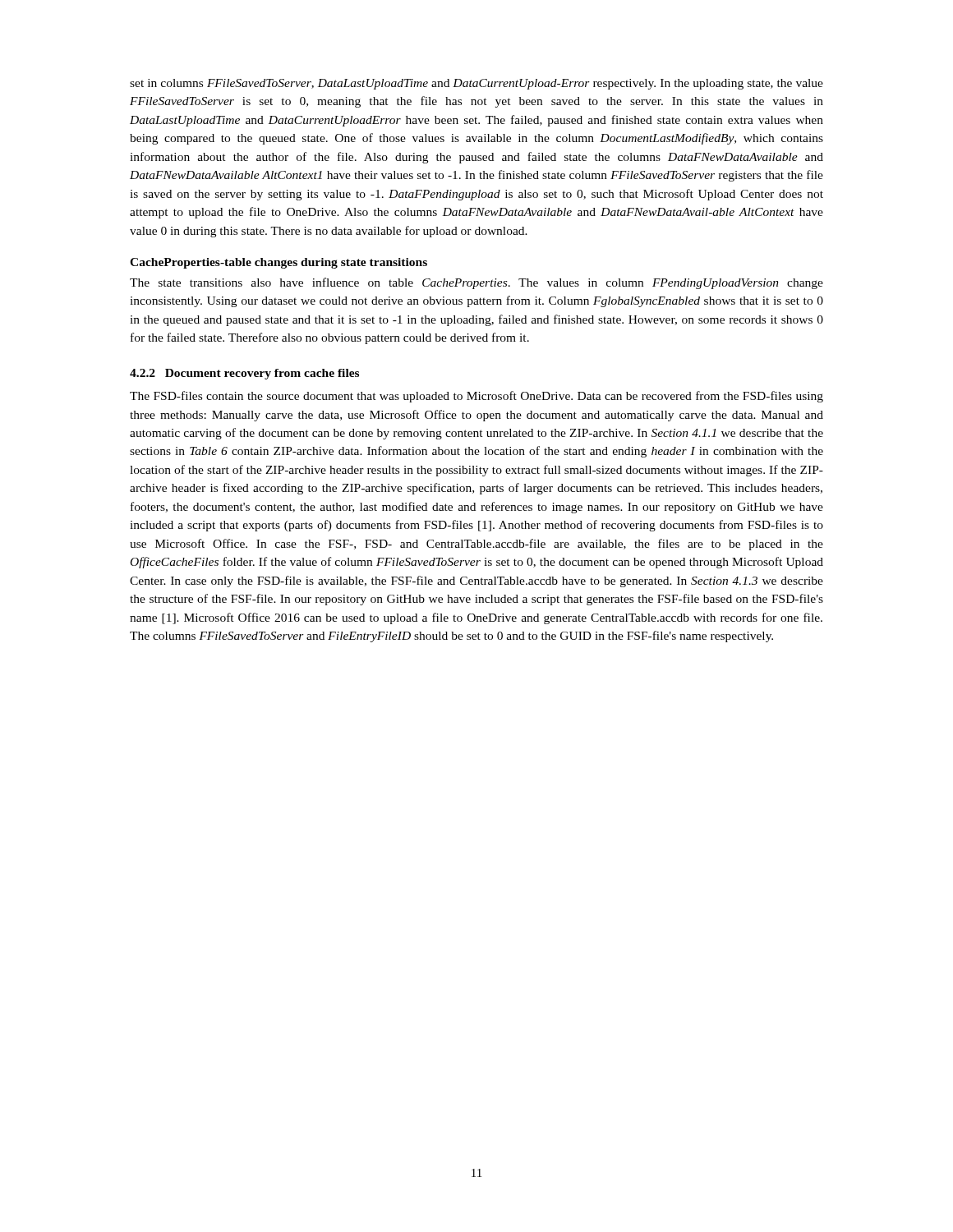Locate the text block with the text "set in columns FFileSavedToServer,"
Image resolution: width=953 pixels, height=1232 pixels.
click(x=476, y=157)
